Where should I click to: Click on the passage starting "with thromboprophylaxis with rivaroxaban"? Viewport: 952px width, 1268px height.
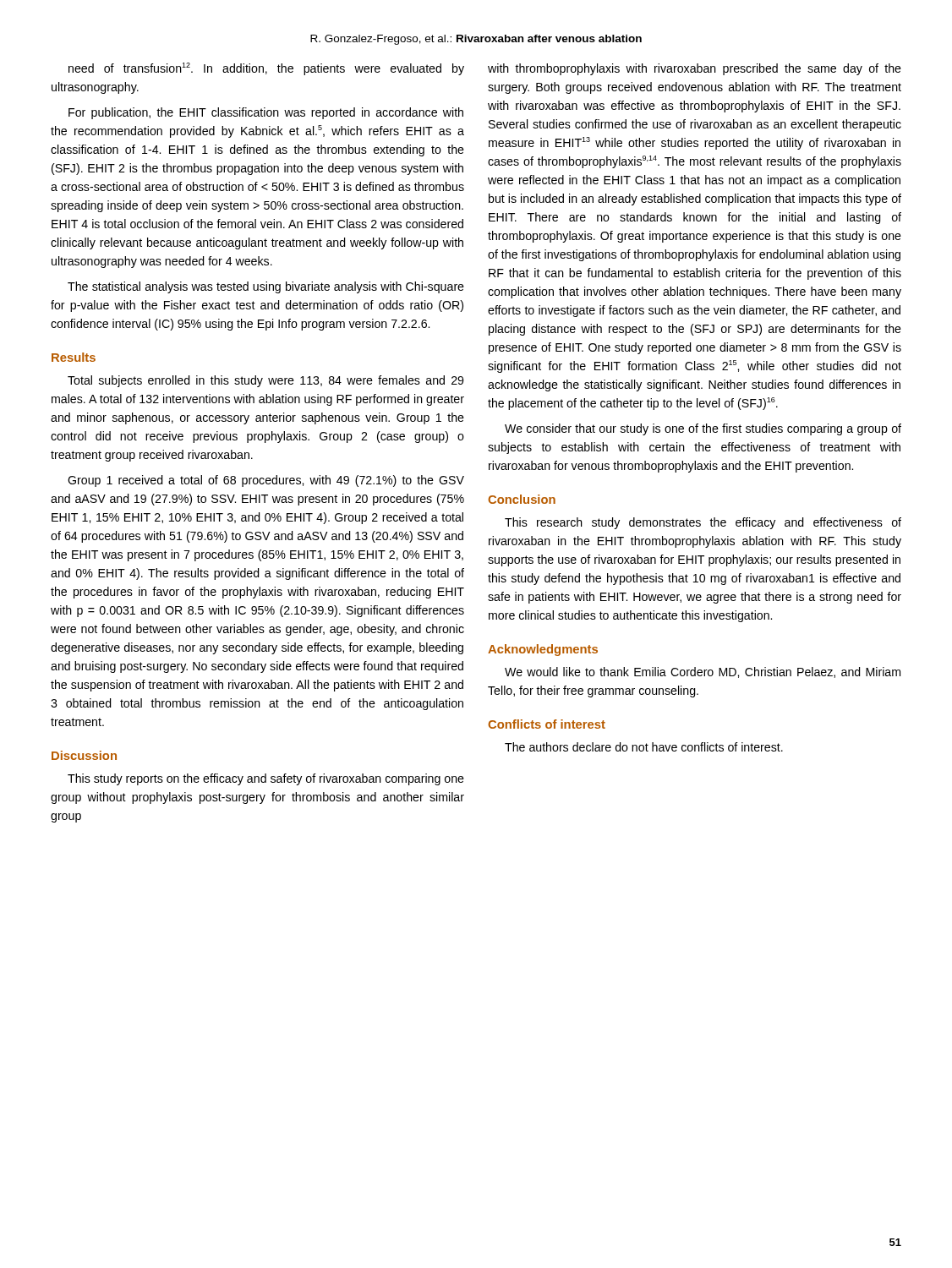point(695,236)
